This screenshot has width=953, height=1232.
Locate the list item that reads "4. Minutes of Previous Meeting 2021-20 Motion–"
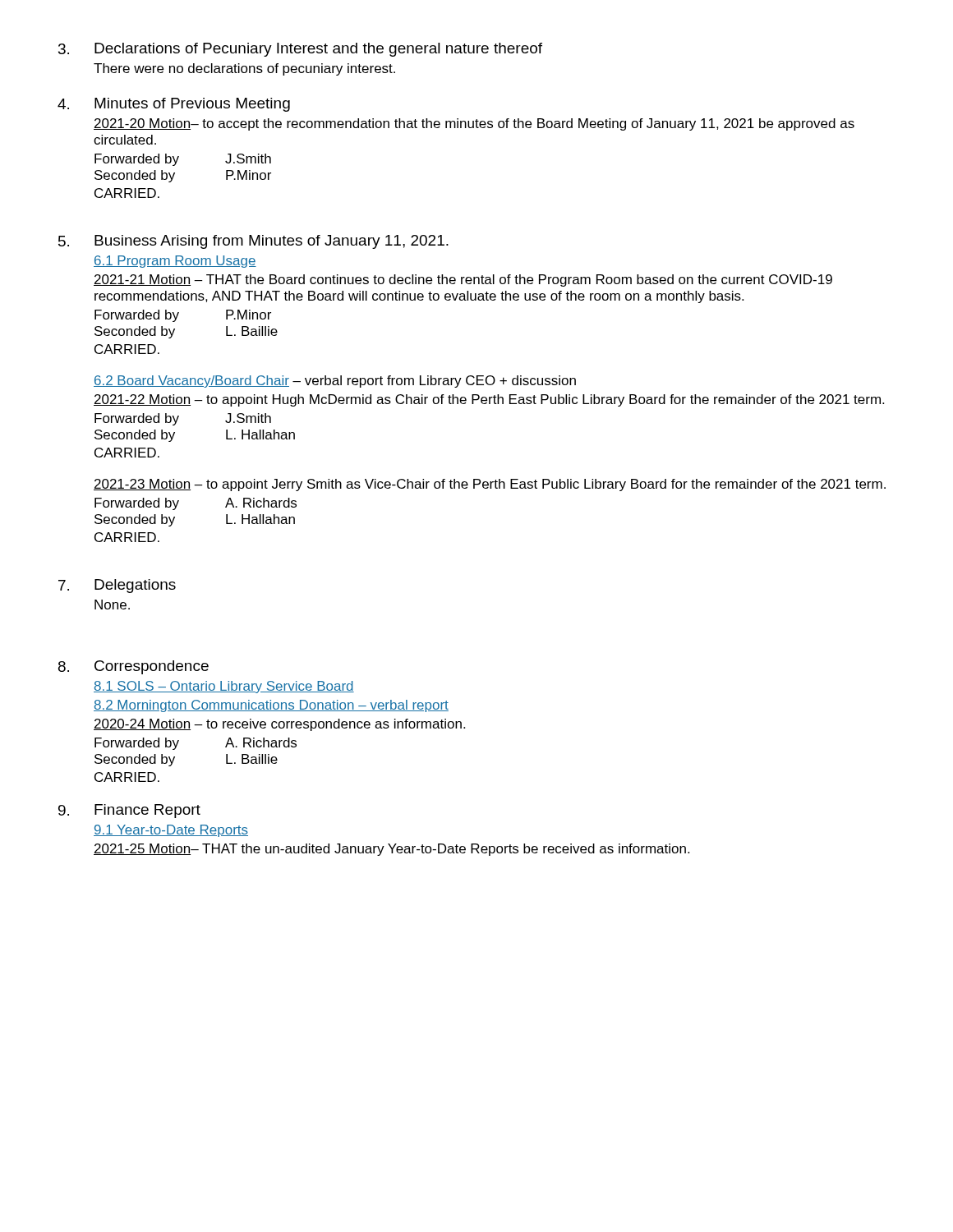tap(174, 105)
